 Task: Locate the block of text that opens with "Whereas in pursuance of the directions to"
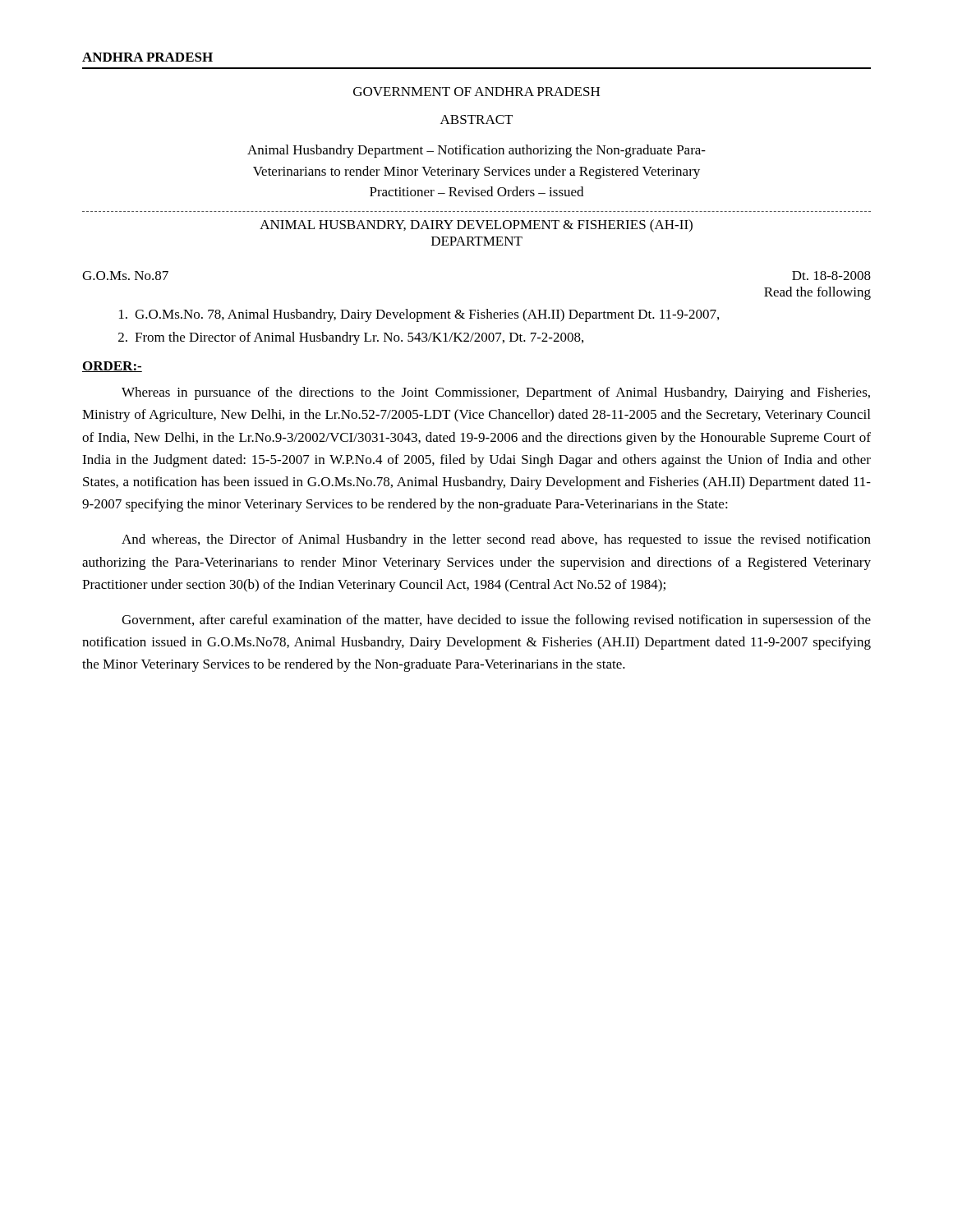coord(476,448)
